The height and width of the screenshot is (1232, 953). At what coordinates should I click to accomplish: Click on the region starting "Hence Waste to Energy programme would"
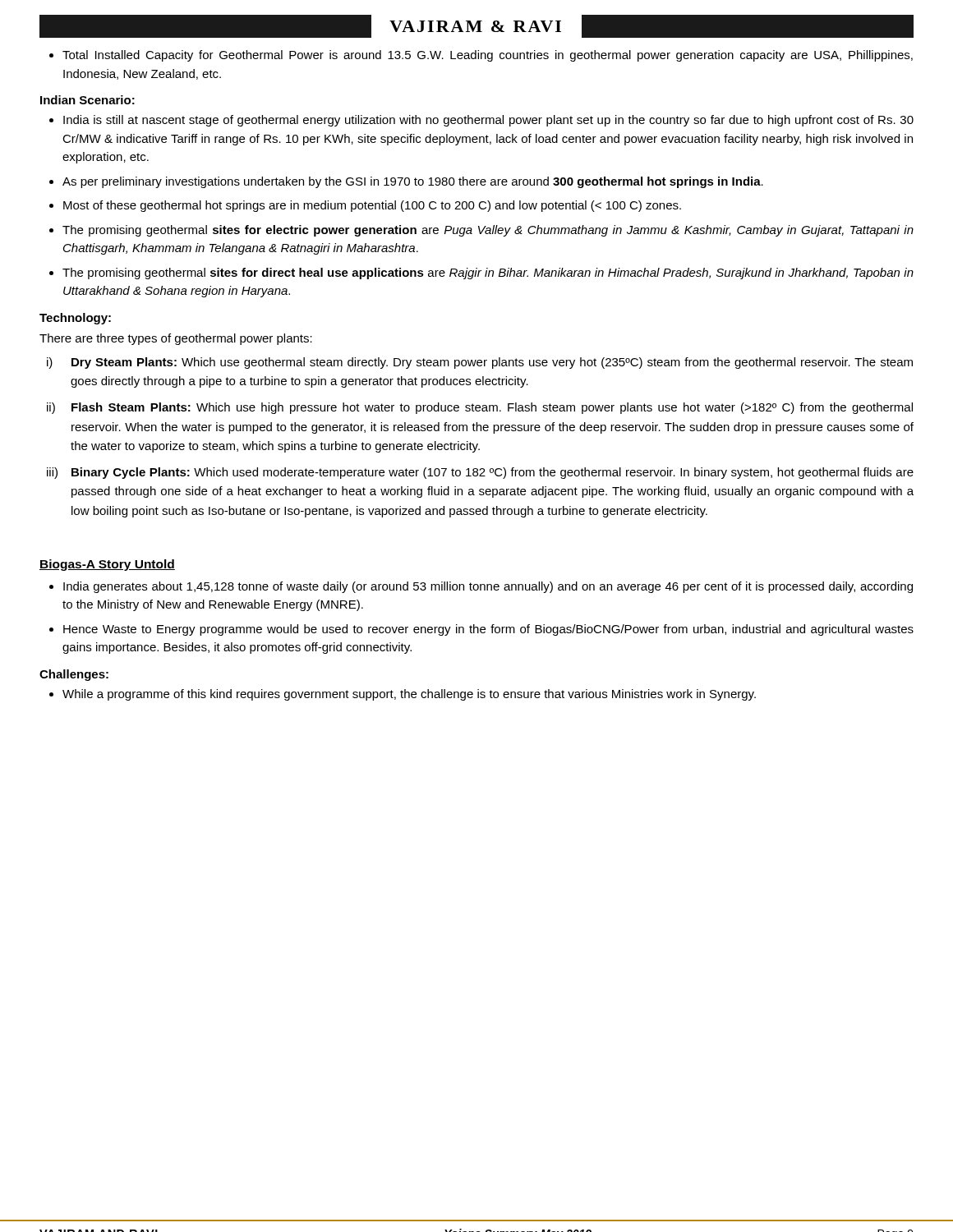click(x=476, y=638)
